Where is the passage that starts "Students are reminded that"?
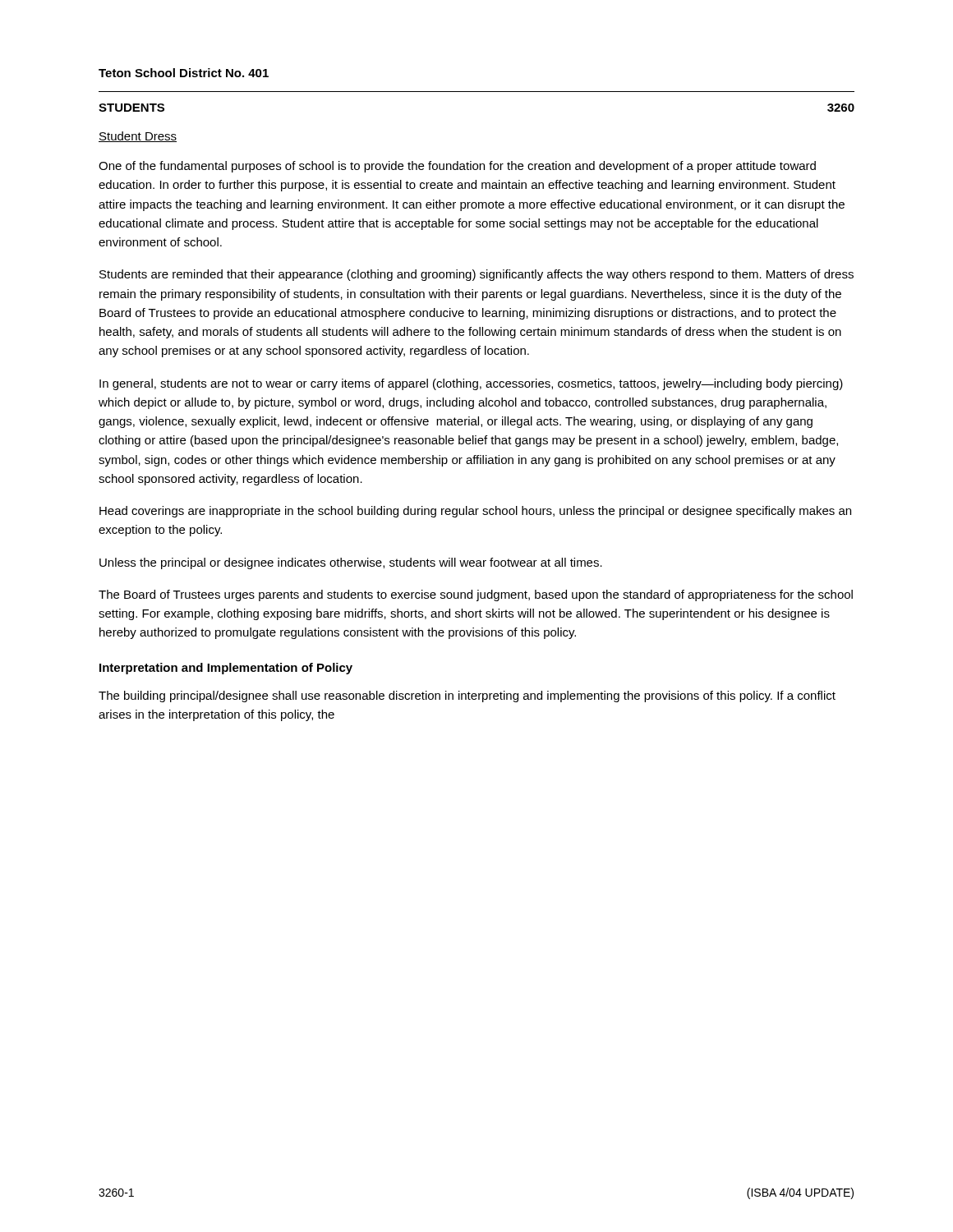The width and height of the screenshot is (953, 1232). tap(476, 312)
